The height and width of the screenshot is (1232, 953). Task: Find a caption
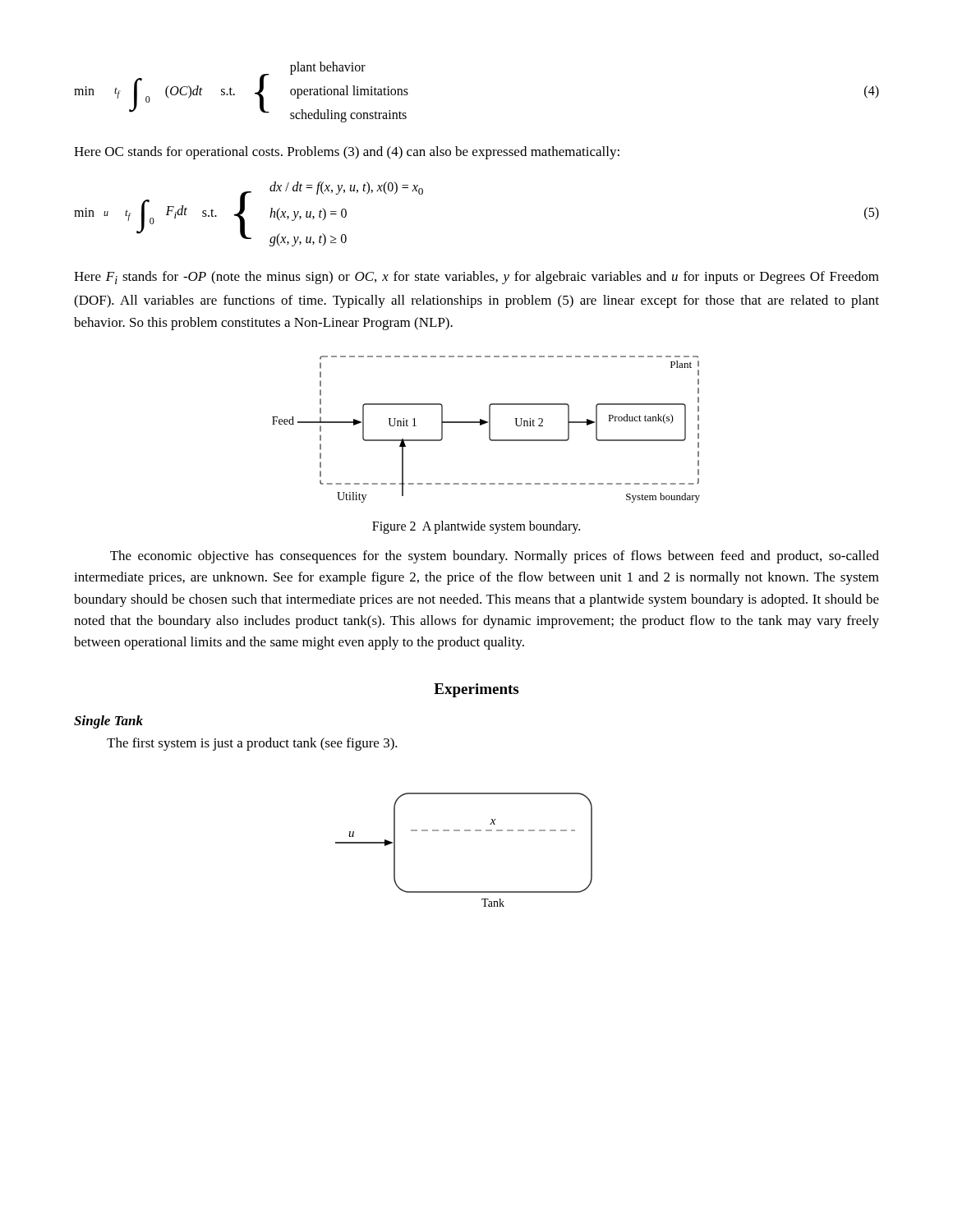[x=476, y=527]
